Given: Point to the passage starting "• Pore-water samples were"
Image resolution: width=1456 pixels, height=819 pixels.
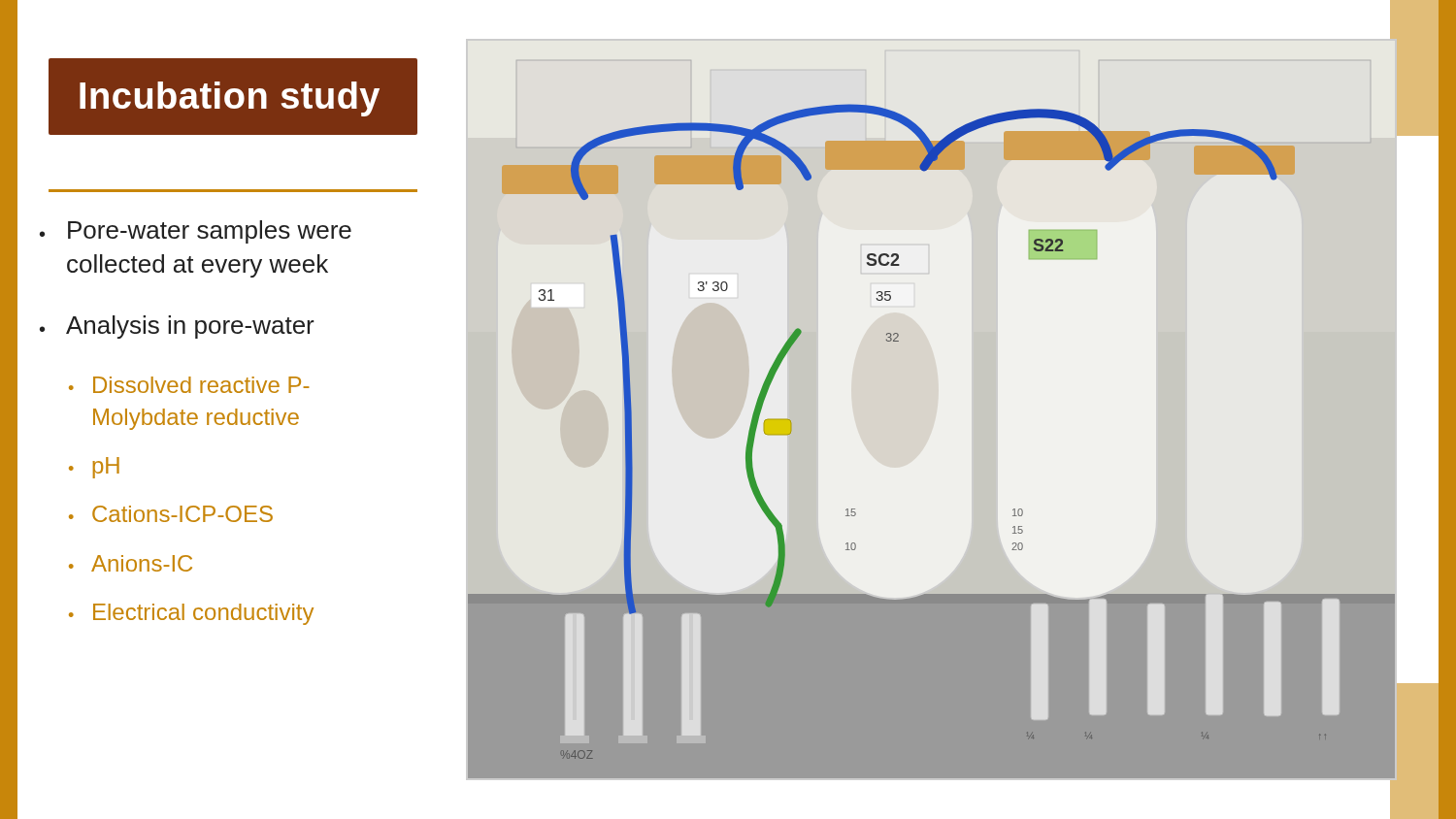Looking at the screenshot, I should [248, 248].
